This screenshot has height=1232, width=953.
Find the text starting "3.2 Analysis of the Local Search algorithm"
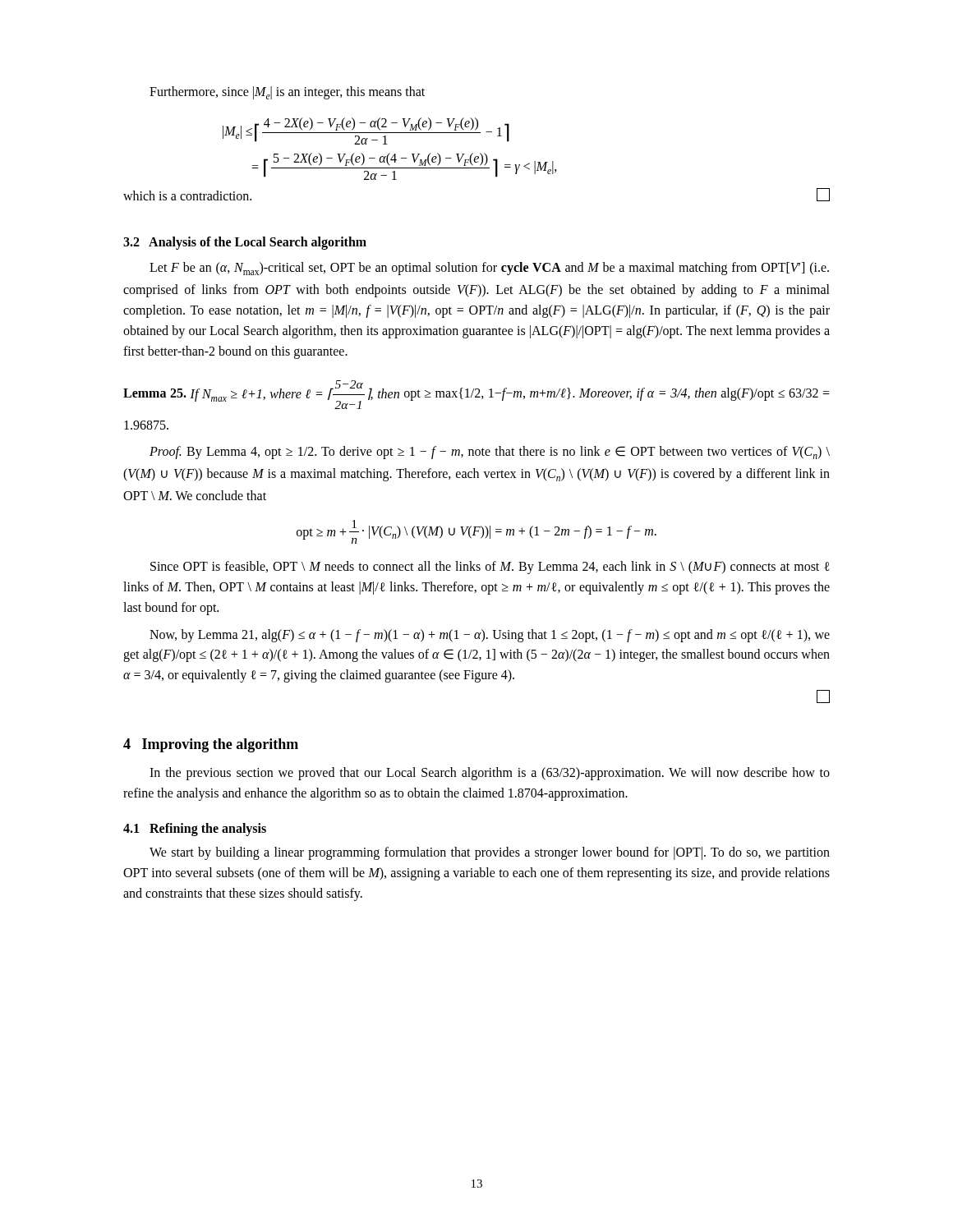(245, 242)
